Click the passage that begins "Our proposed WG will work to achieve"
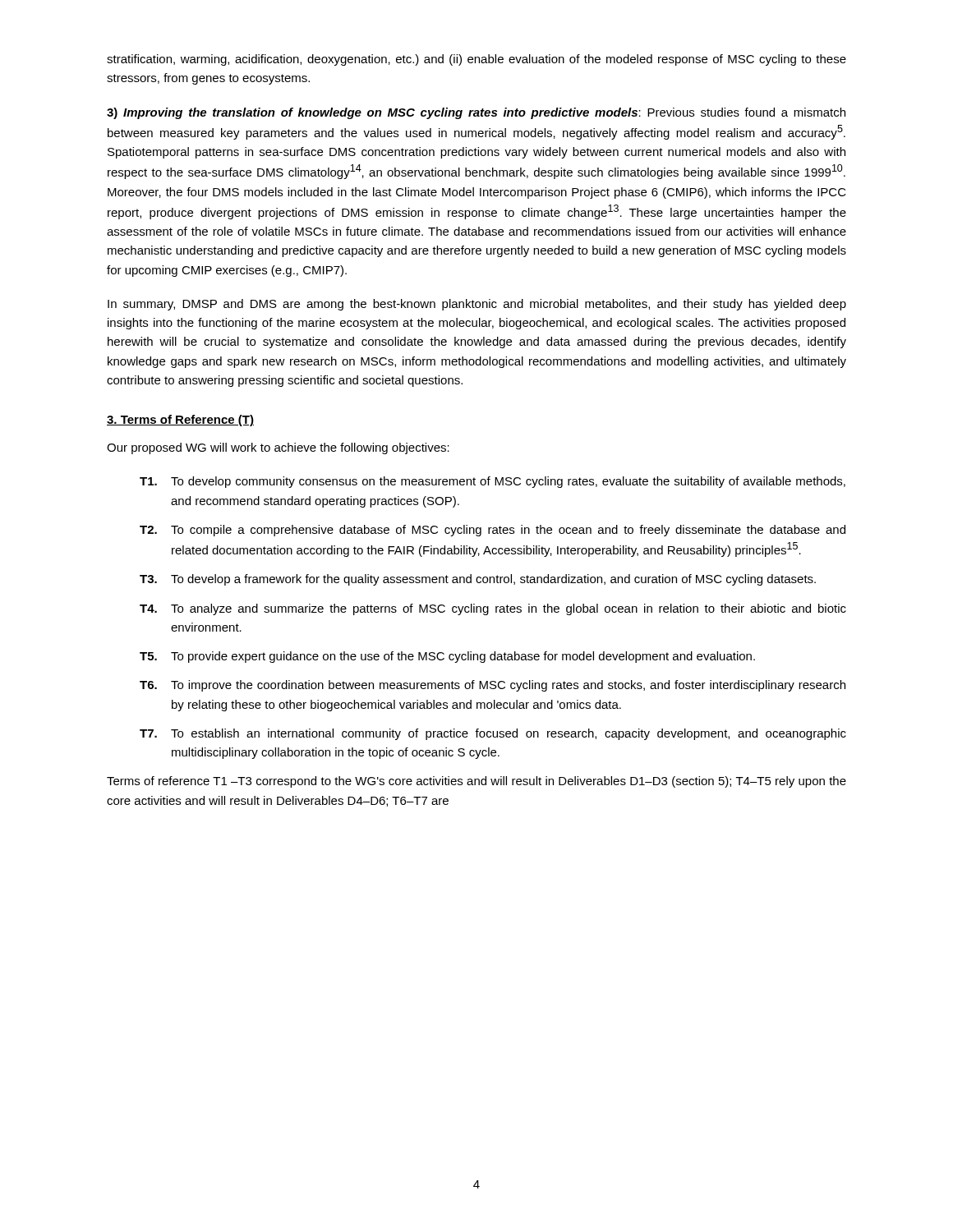 click(x=278, y=447)
